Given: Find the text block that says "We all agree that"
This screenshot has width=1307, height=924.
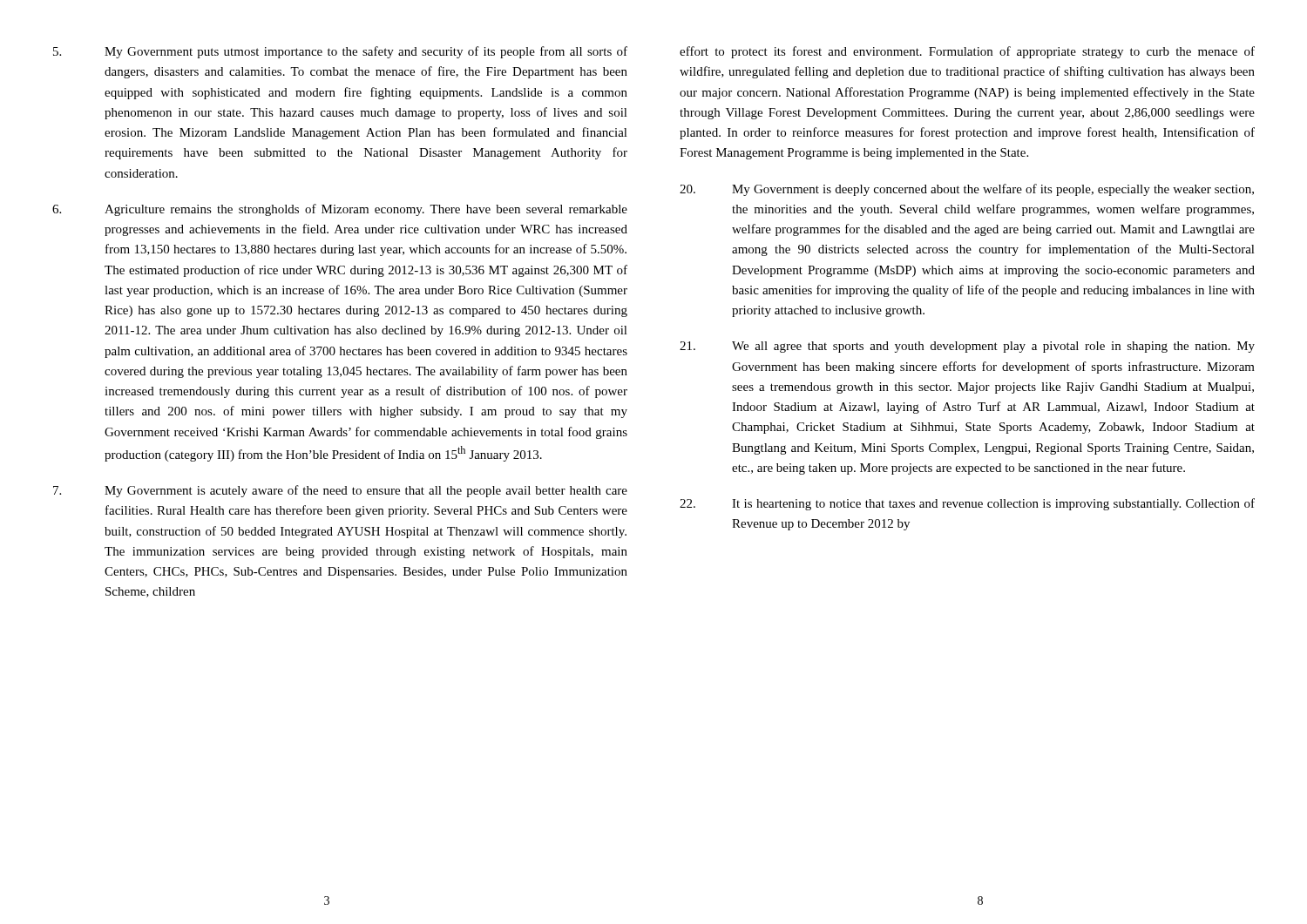Looking at the screenshot, I should coord(967,407).
